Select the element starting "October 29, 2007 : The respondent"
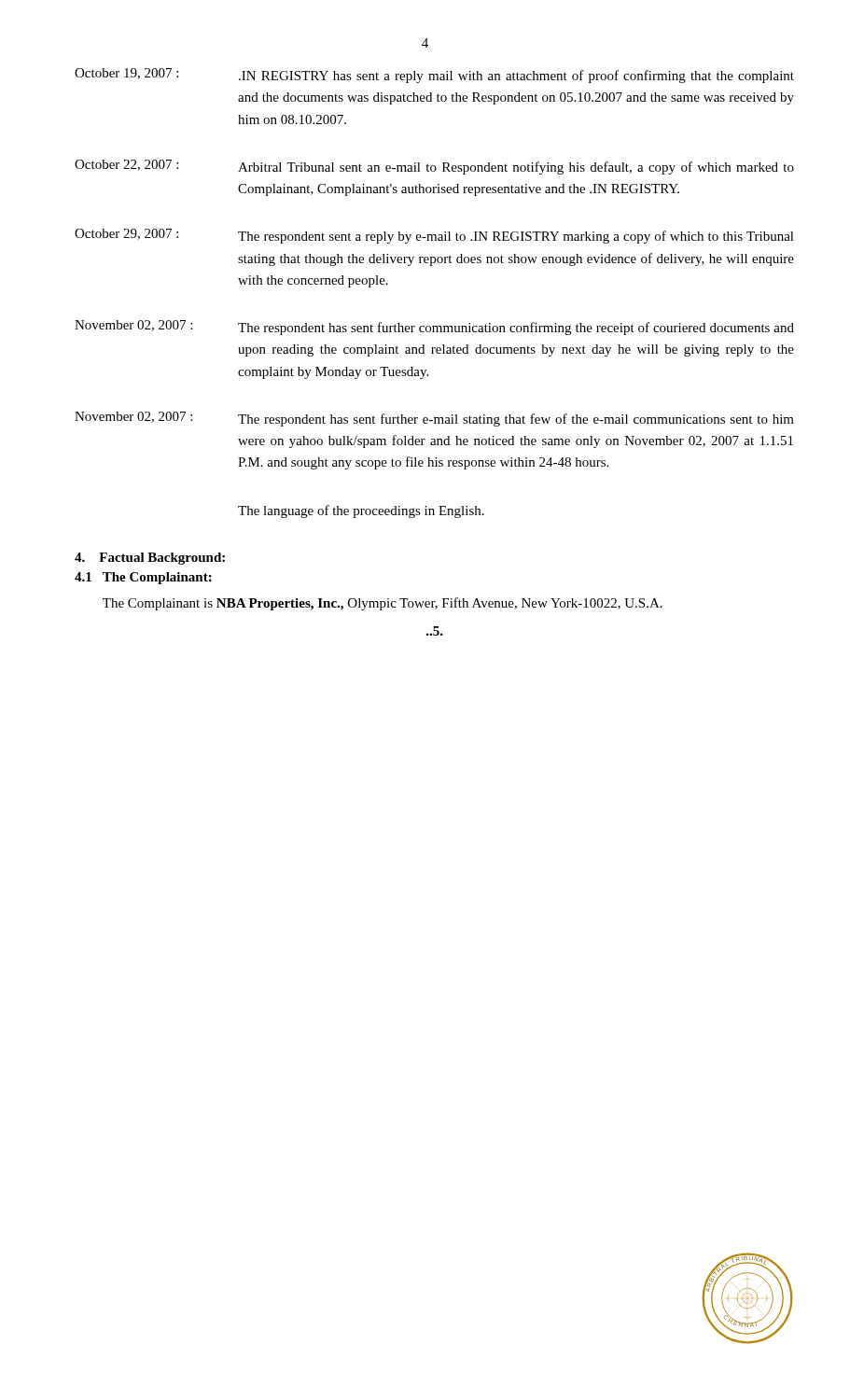 point(434,259)
